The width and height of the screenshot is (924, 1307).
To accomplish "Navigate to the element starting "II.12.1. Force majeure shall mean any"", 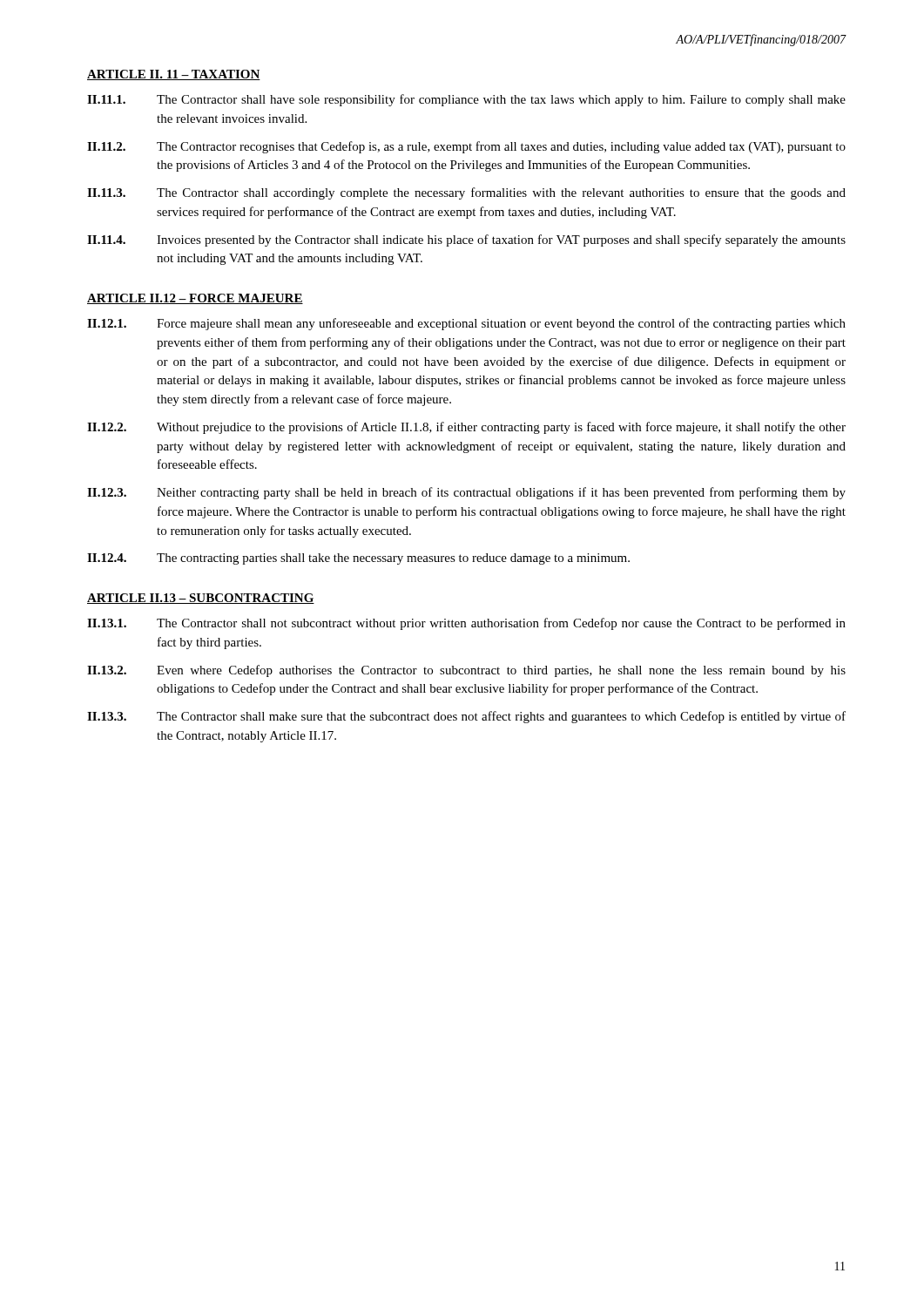I will coord(466,362).
